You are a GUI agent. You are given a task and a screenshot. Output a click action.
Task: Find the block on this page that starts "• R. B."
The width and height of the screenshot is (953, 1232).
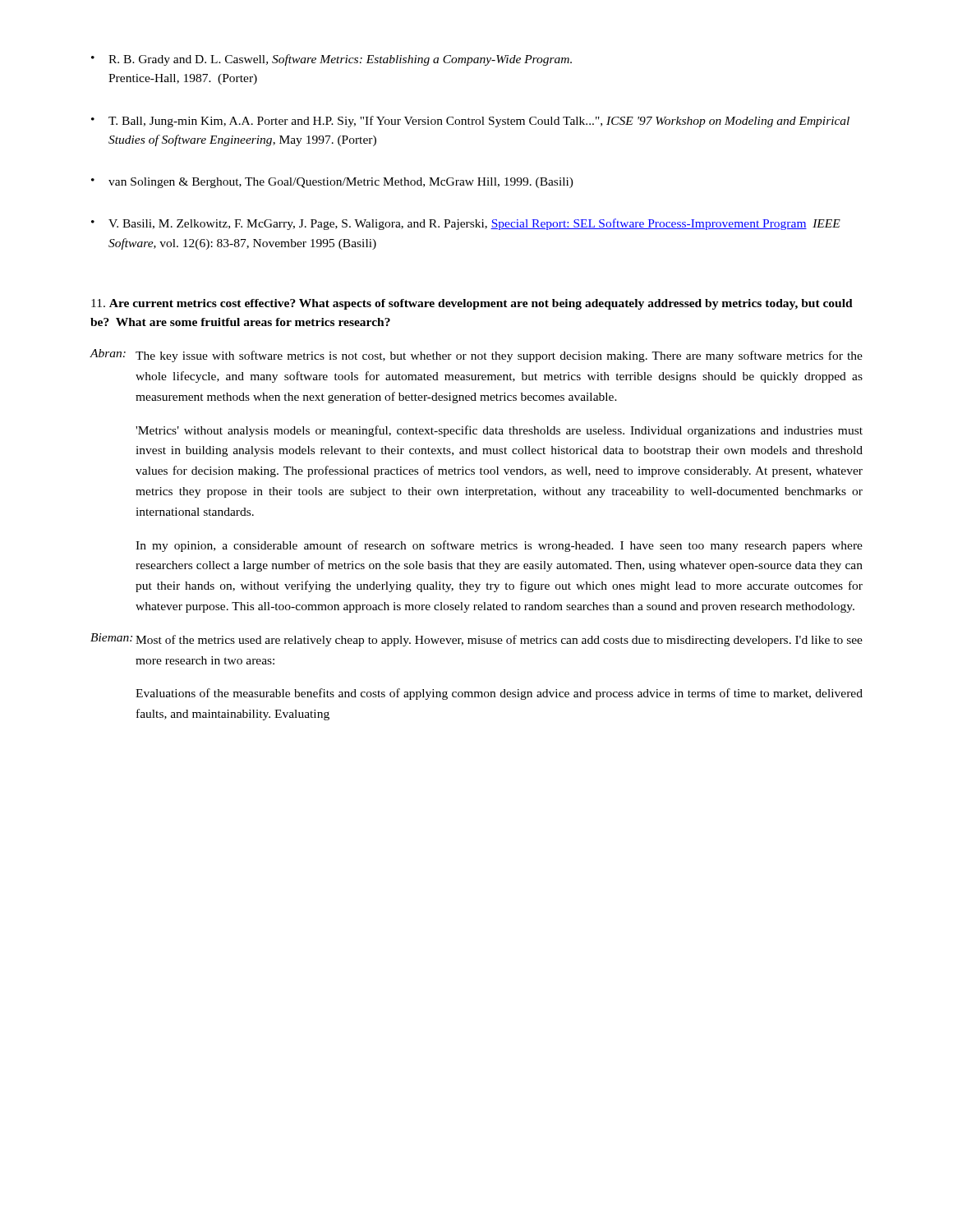pyautogui.click(x=476, y=68)
